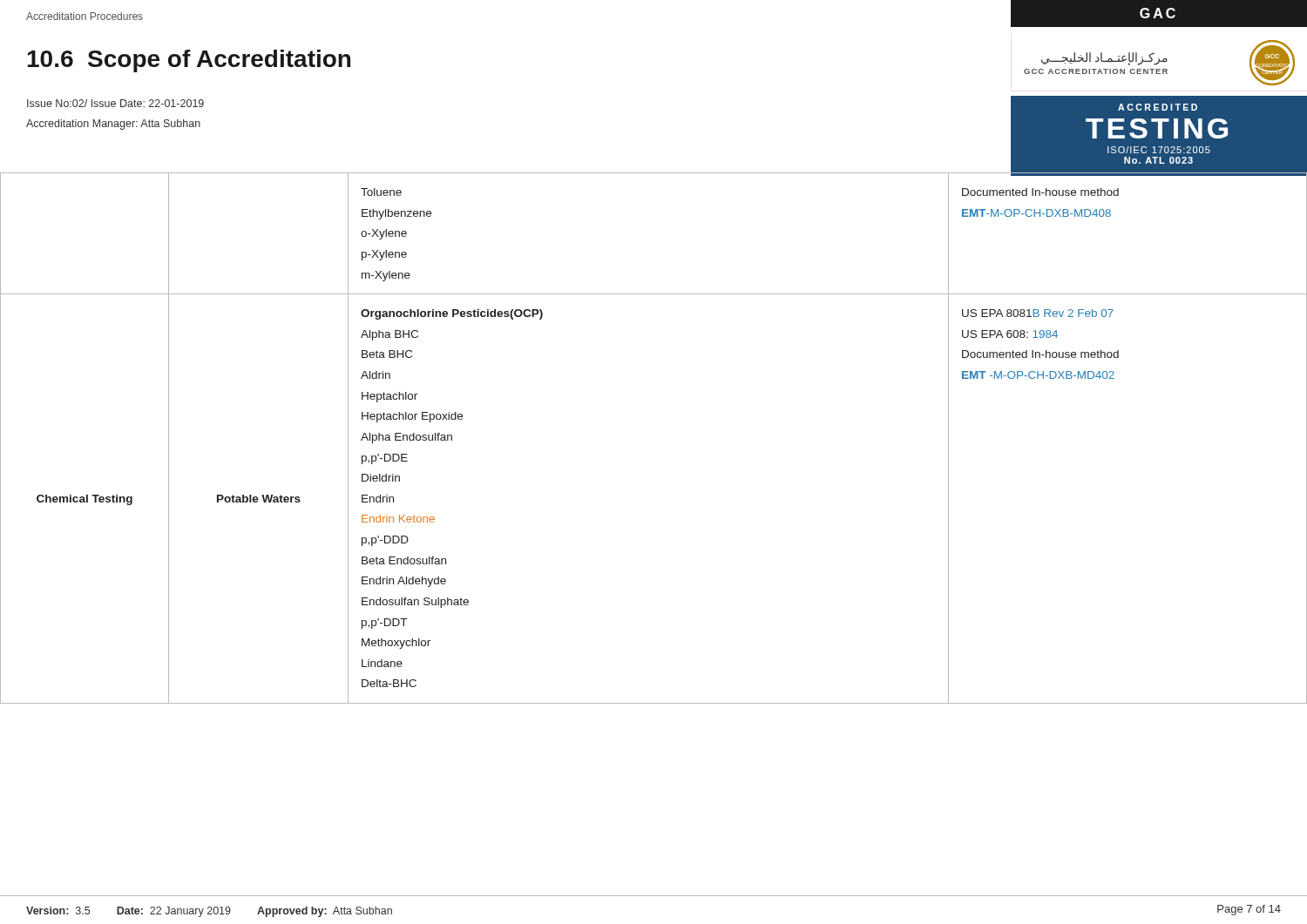The height and width of the screenshot is (924, 1307).
Task: Point to the text starting "Issue No:02/ Issue Date: 22-01-2019 Accreditation"
Action: coord(115,113)
